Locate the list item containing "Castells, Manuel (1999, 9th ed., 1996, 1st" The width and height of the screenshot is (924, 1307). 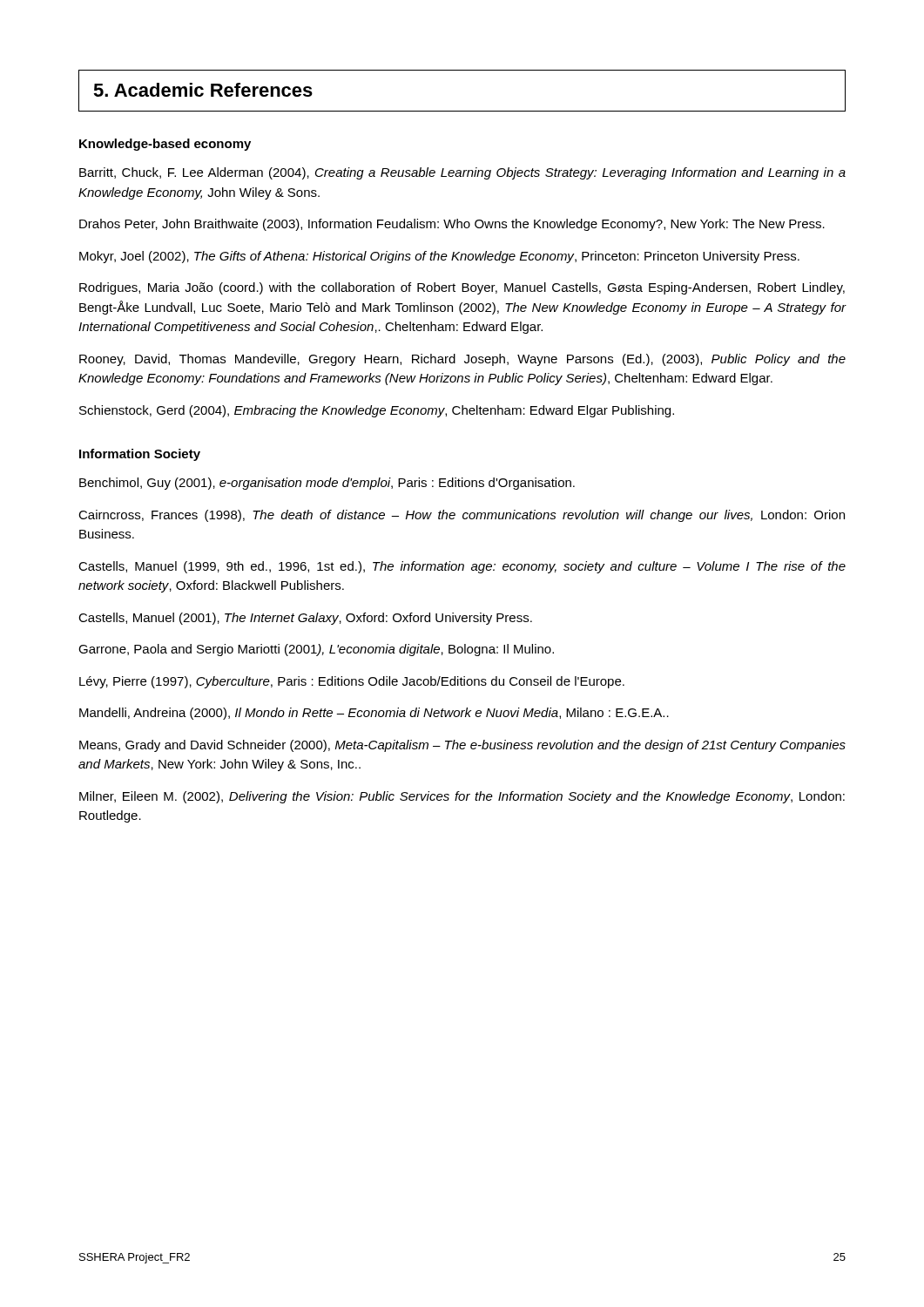click(462, 575)
